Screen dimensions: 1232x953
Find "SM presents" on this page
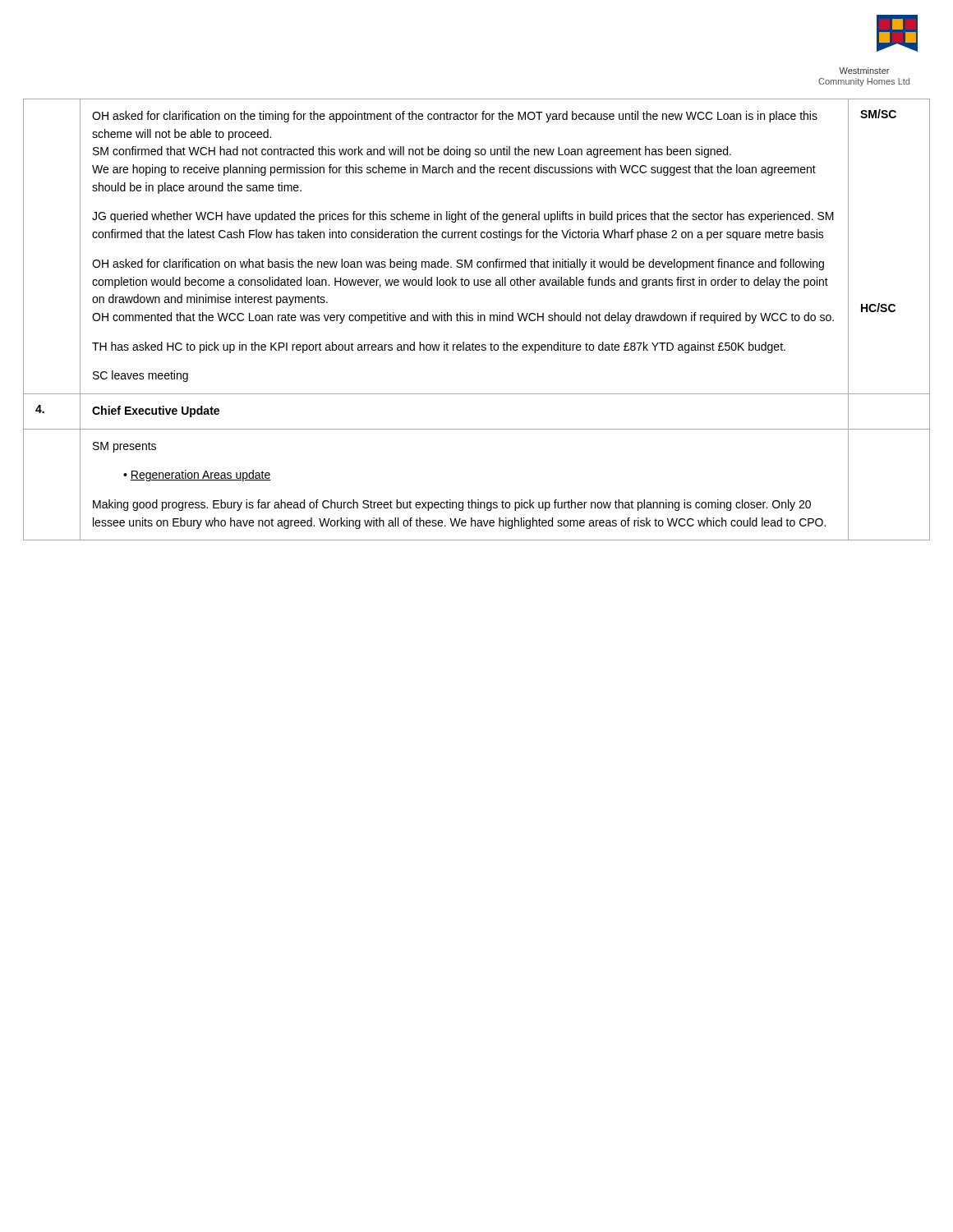(124, 446)
